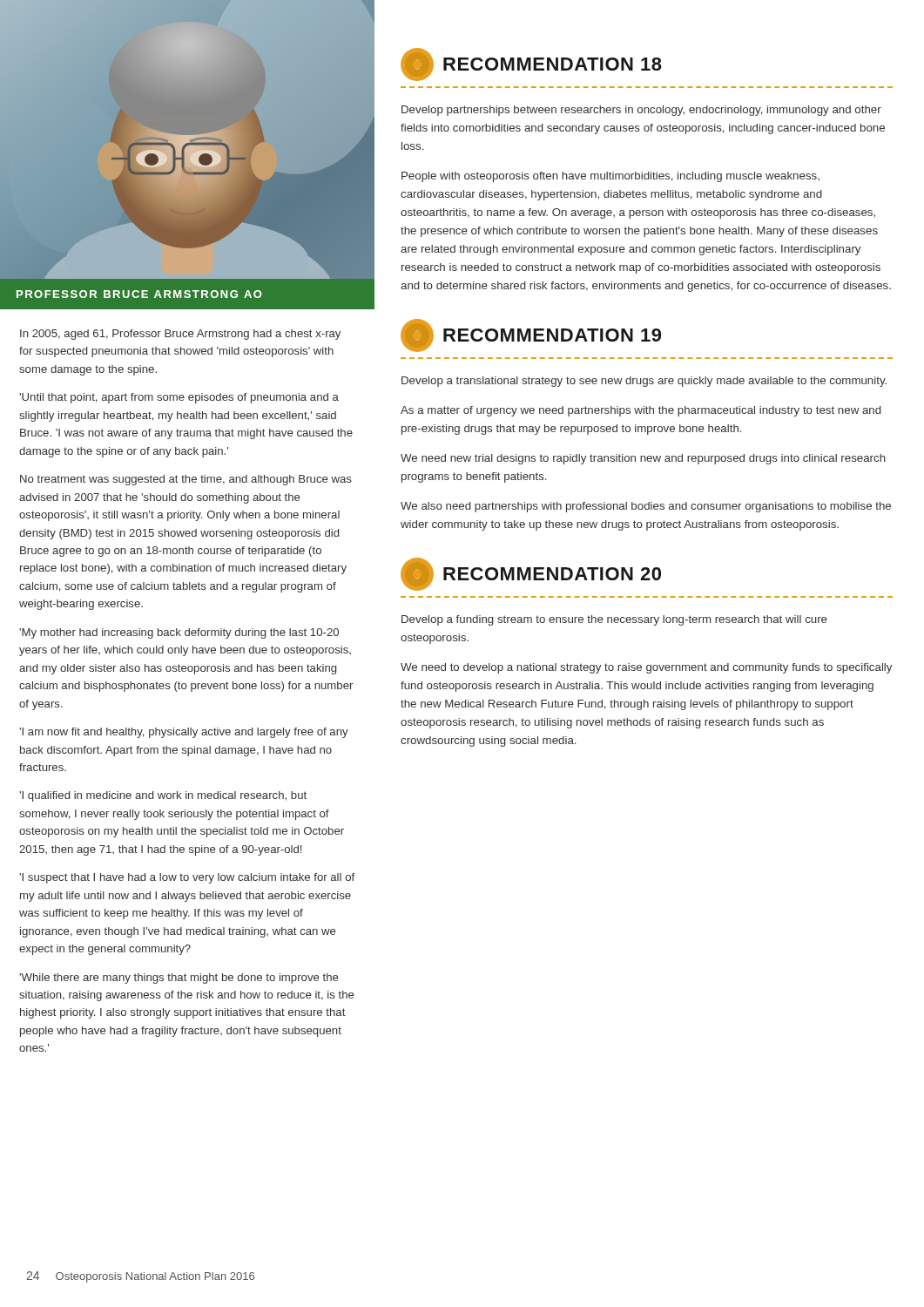Find the element starting "'I suspect that I have had"
Viewport: 924px width, 1307px height.
click(187, 913)
